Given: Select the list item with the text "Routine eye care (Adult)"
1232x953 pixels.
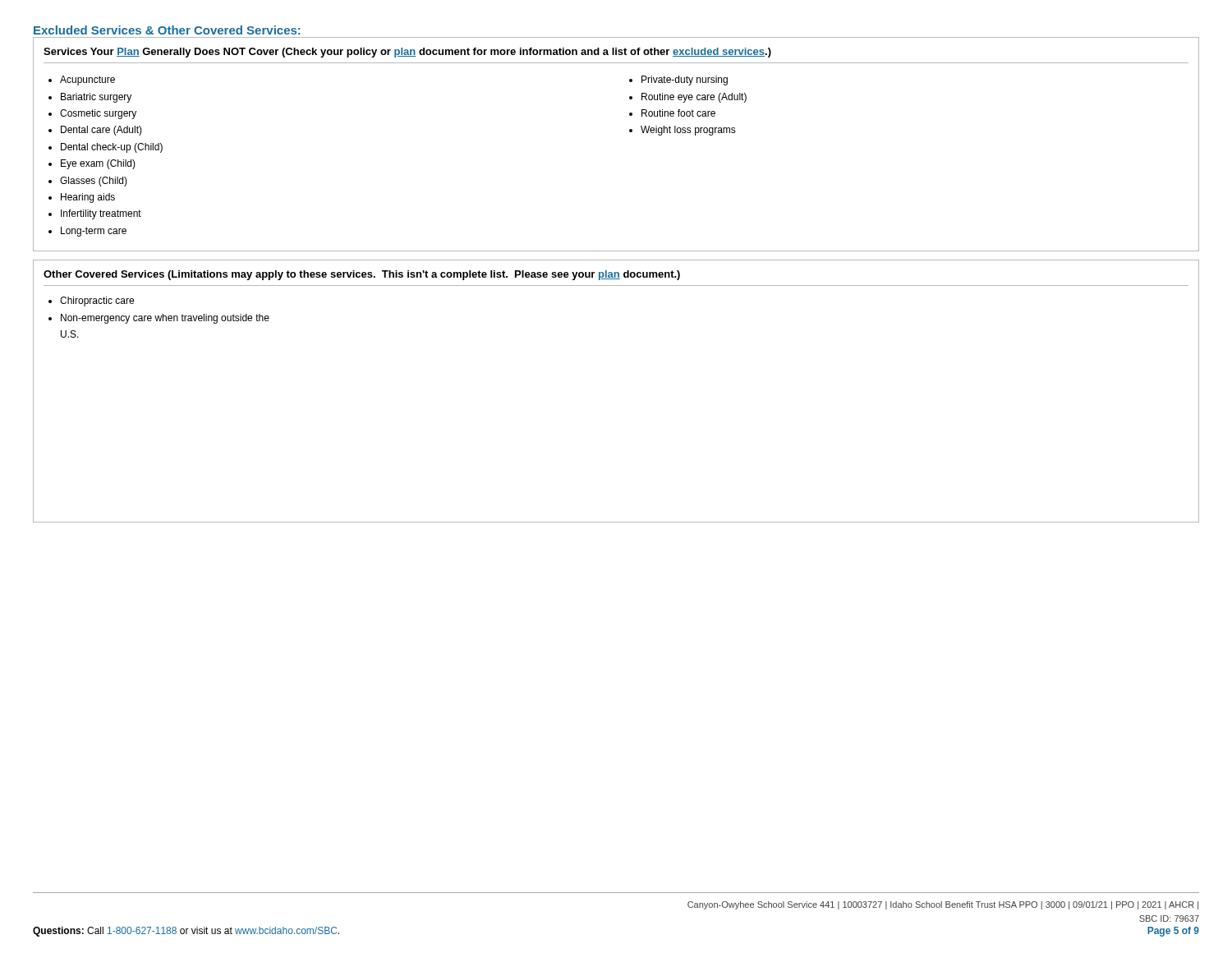Looking at the screenshot, I should coord(694,97).
